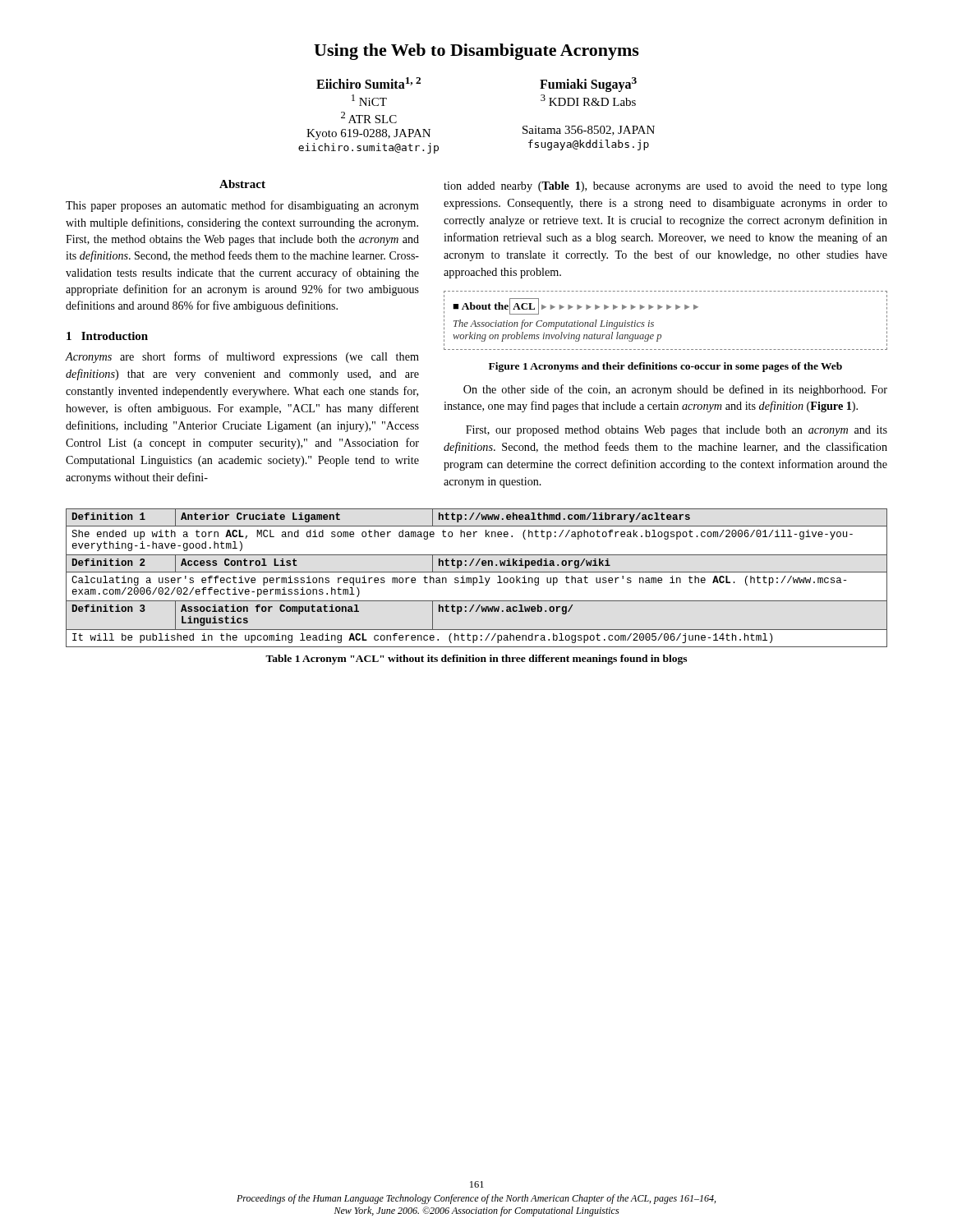The height and width of the screenshot is (1232, 953).
Task: Find the caption containing "Table 1 Acronym "ACL" without its definition in"
Action: coord(476,658)
